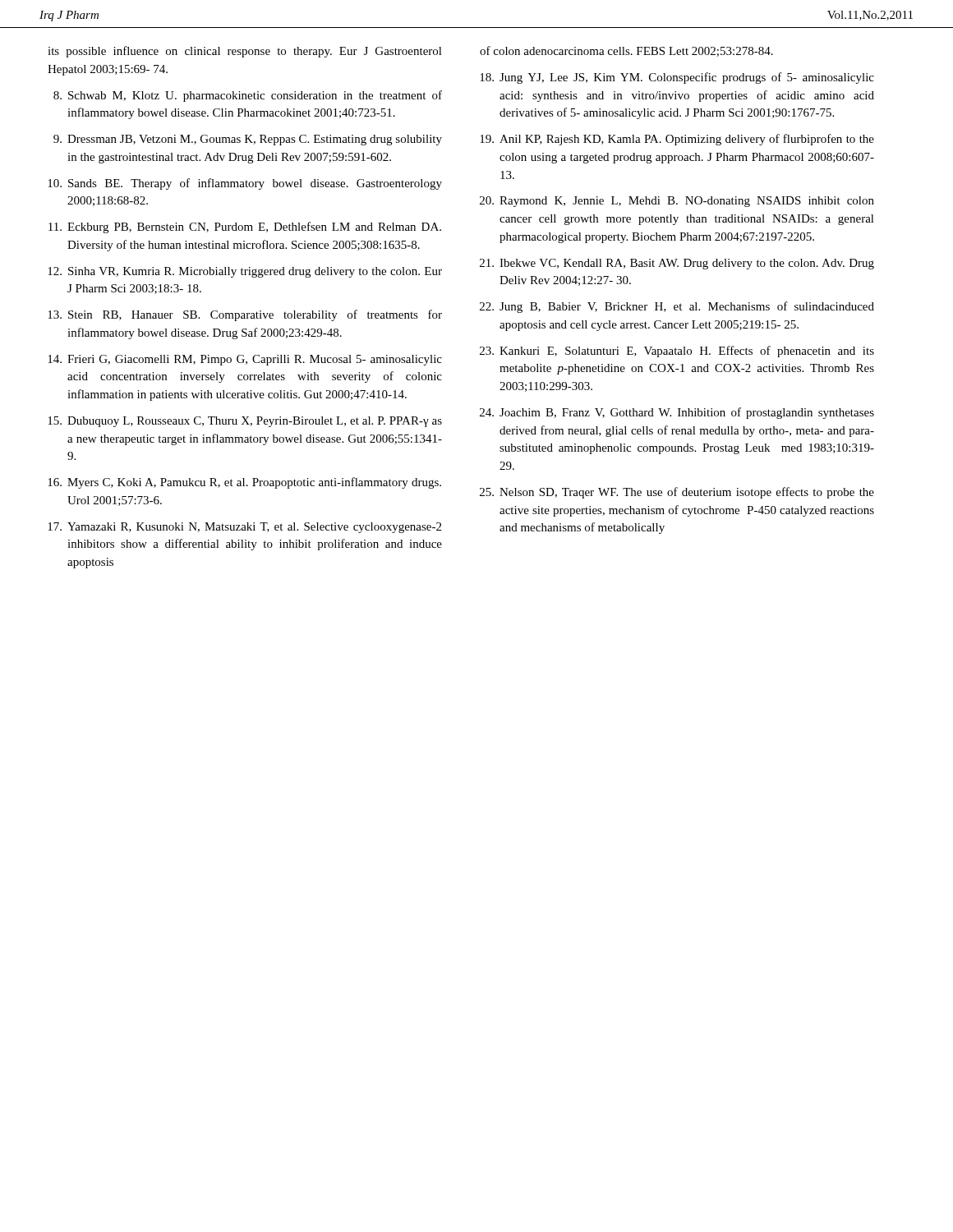Point to the block beginning "20. Raymond K, Jennie"

pyautogui.click(x=673, y=219)
